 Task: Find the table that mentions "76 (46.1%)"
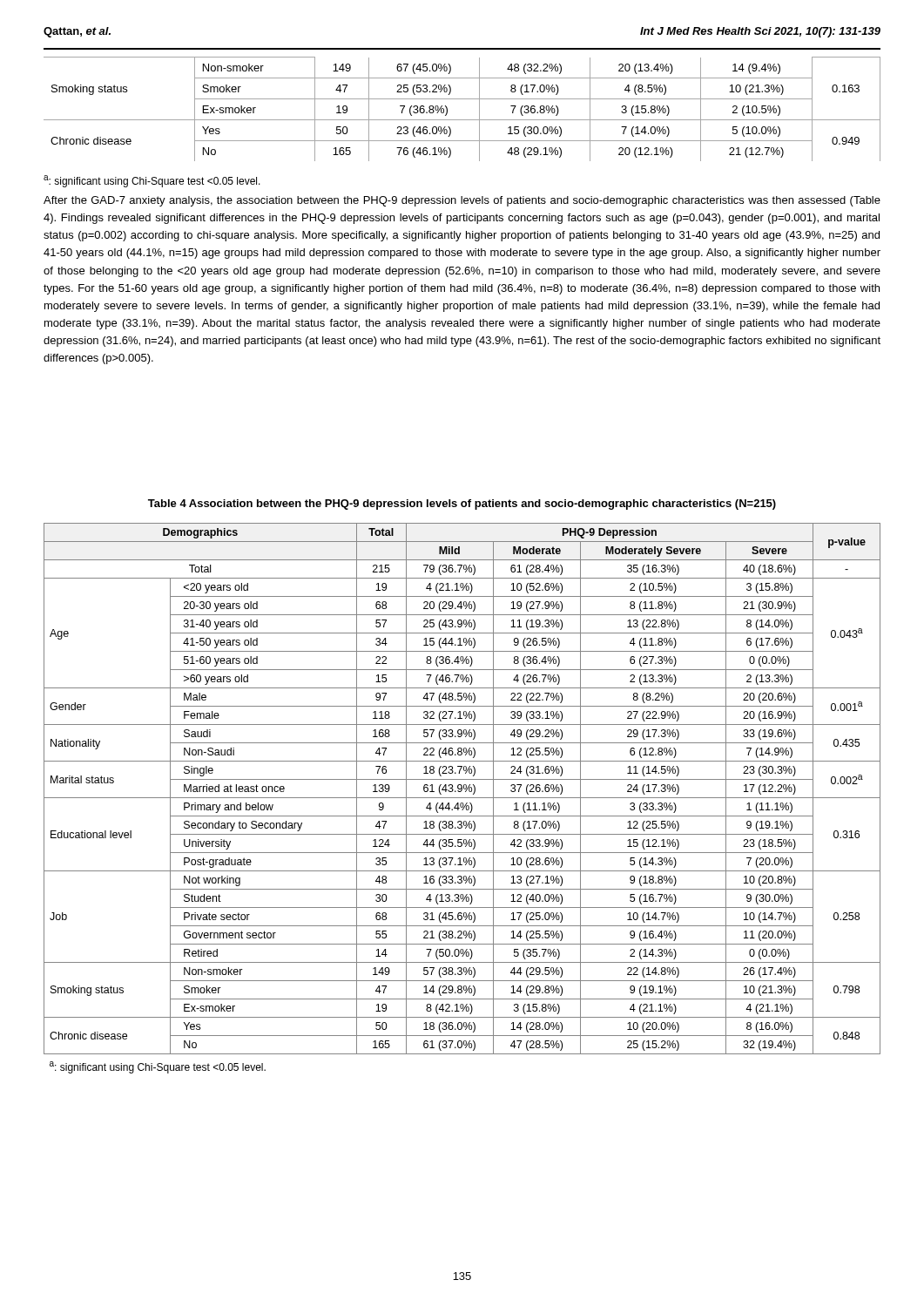point(462,109)
